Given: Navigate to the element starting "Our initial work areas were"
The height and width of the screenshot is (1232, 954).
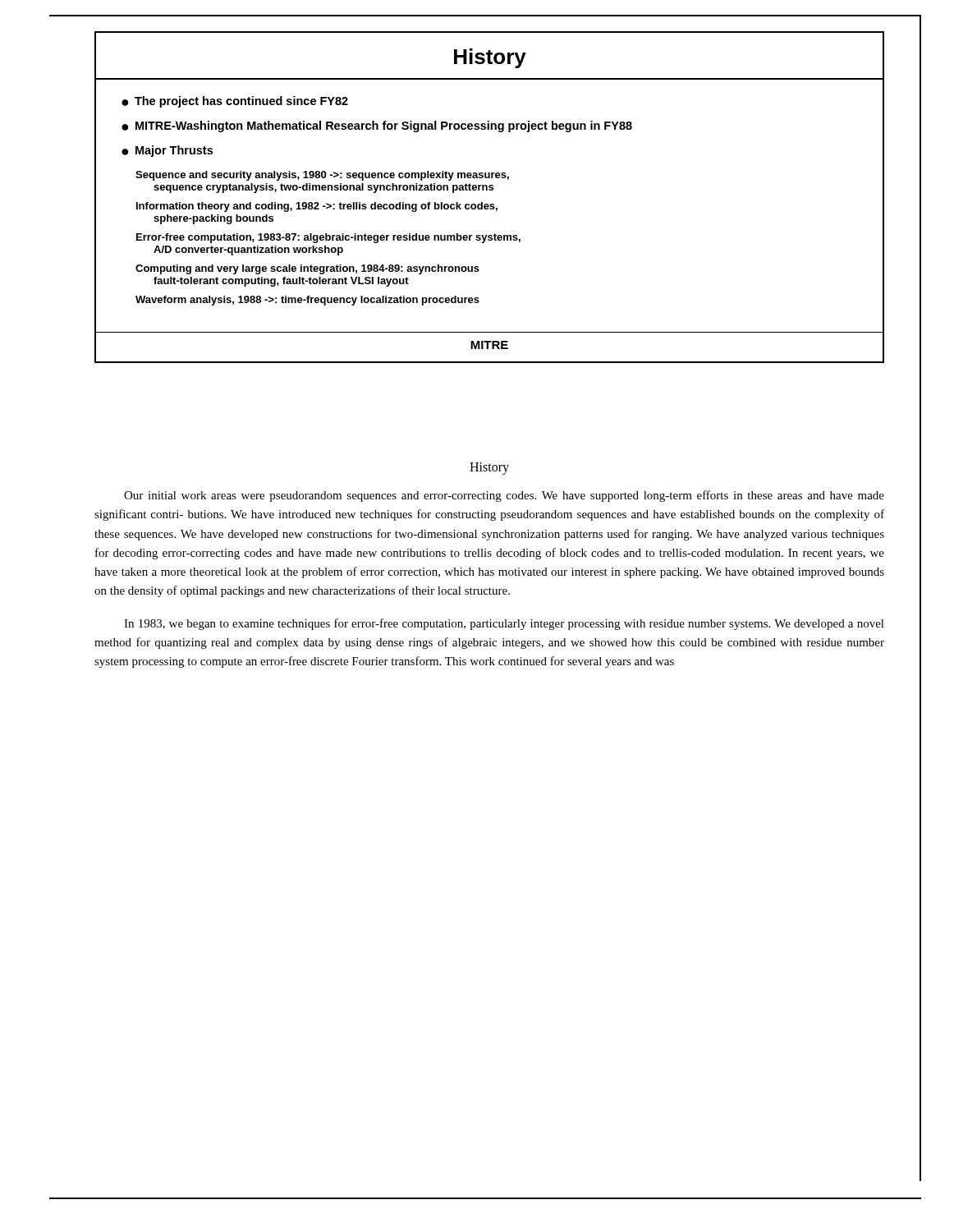Looking at the screenshot, I should point(489,543).
